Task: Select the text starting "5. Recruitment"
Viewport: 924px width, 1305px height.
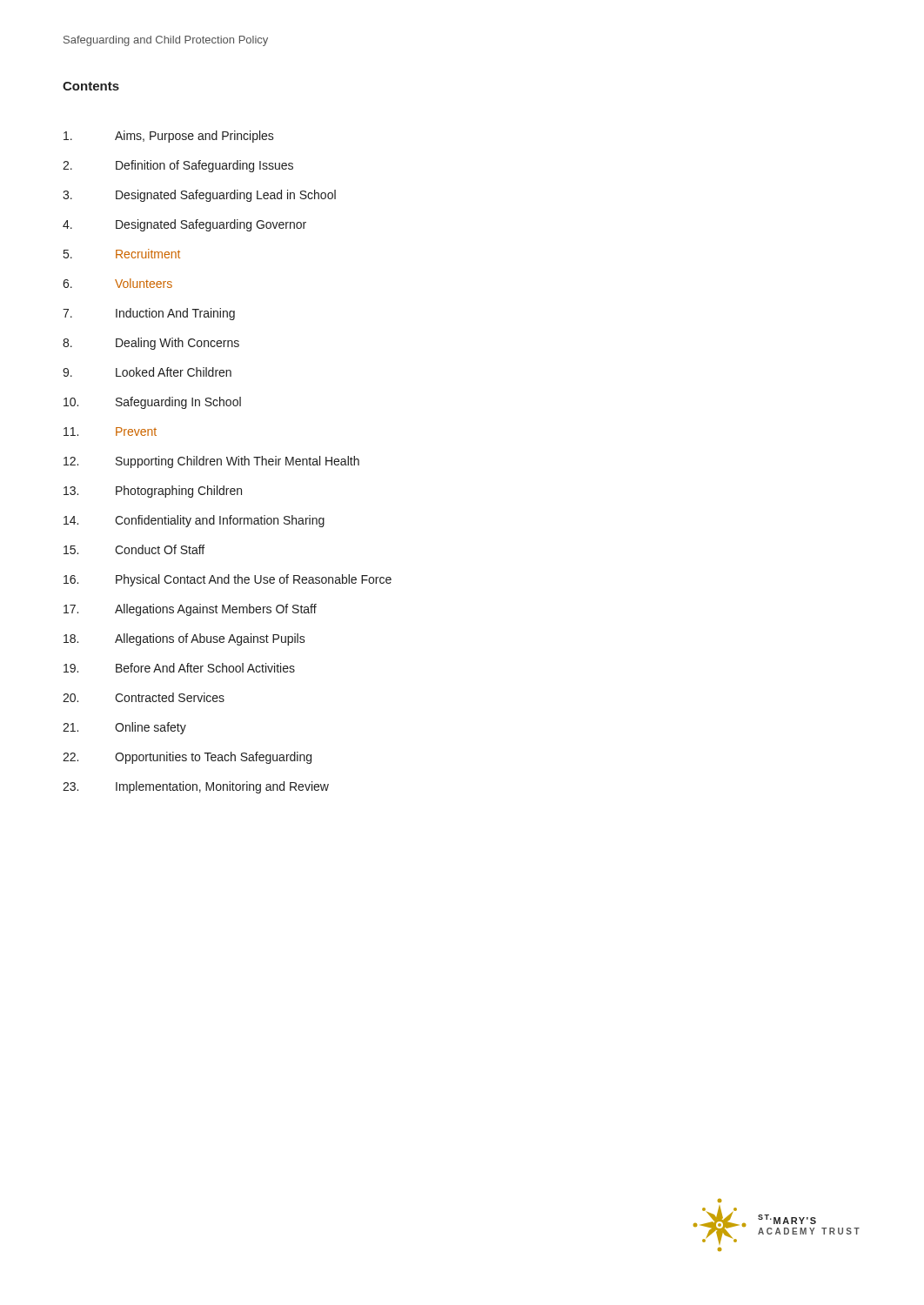Action: pos(122,254)
